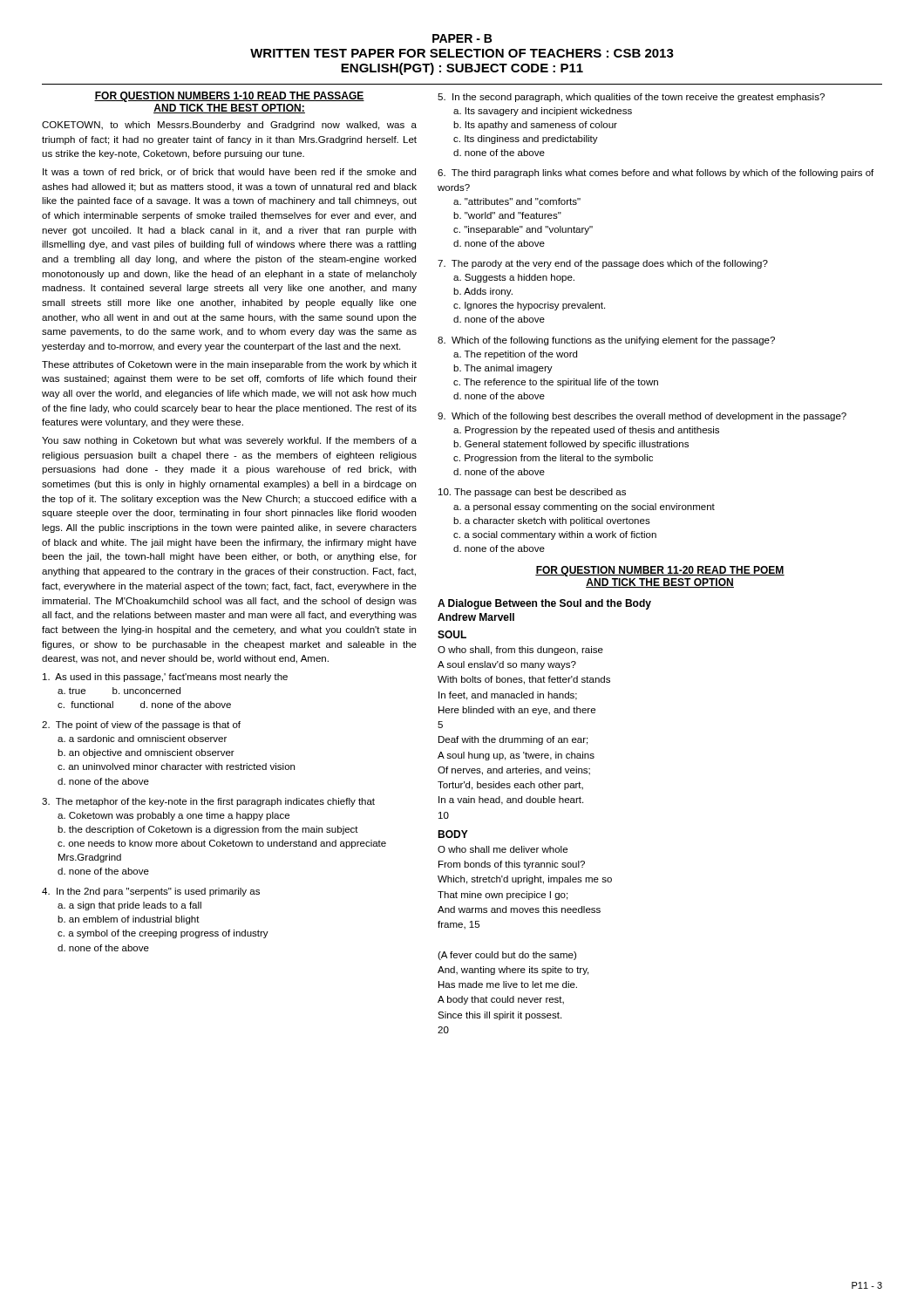Click on the list item that reads "9. Which of the following best"
Screen dimensions: 1308x924
pos(660,444)
